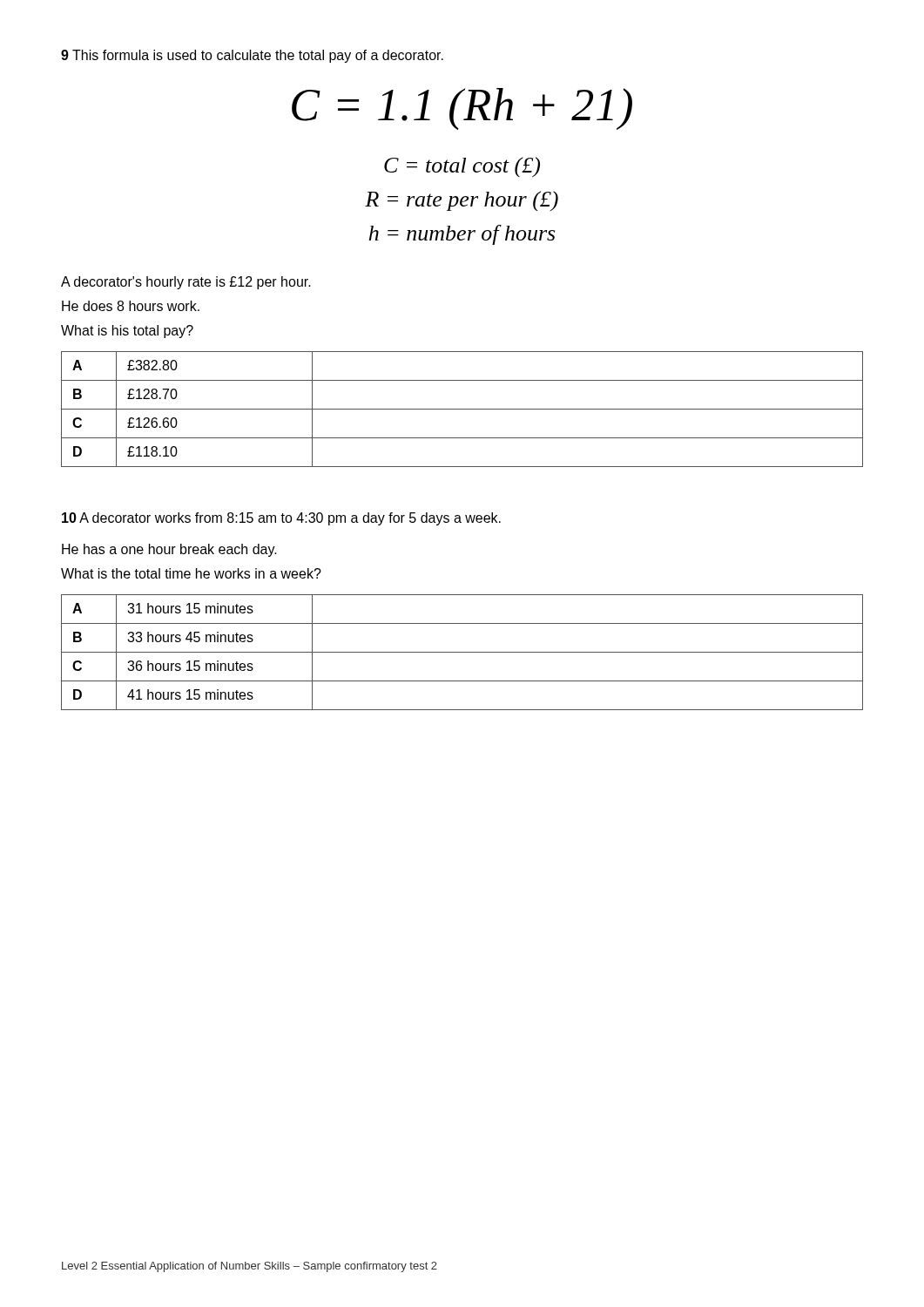Find the table that mentions "£126.60"
Screen dimensions: 1307x924
click(x=462, y=409)
